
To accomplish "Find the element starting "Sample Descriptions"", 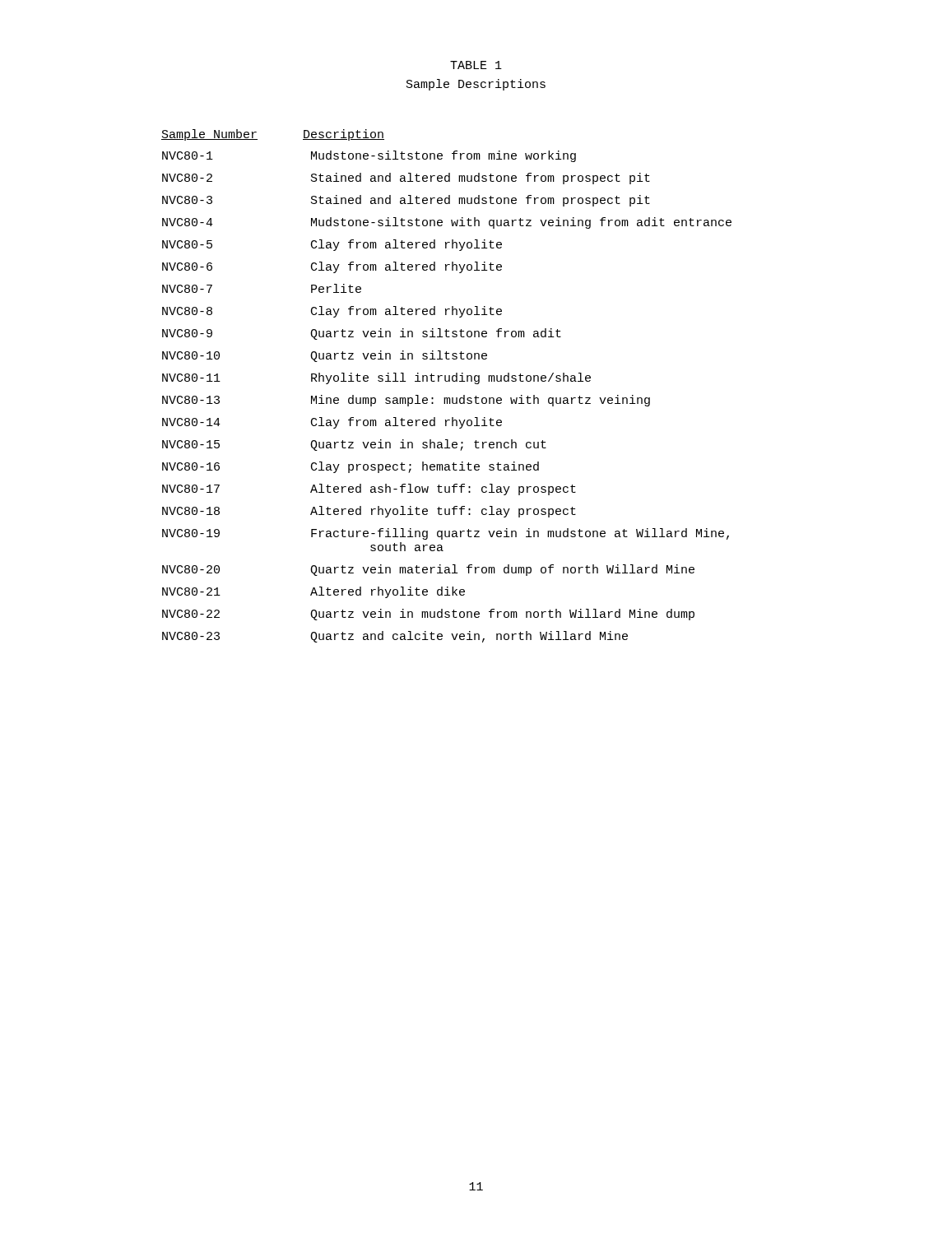I will [476, 85].
